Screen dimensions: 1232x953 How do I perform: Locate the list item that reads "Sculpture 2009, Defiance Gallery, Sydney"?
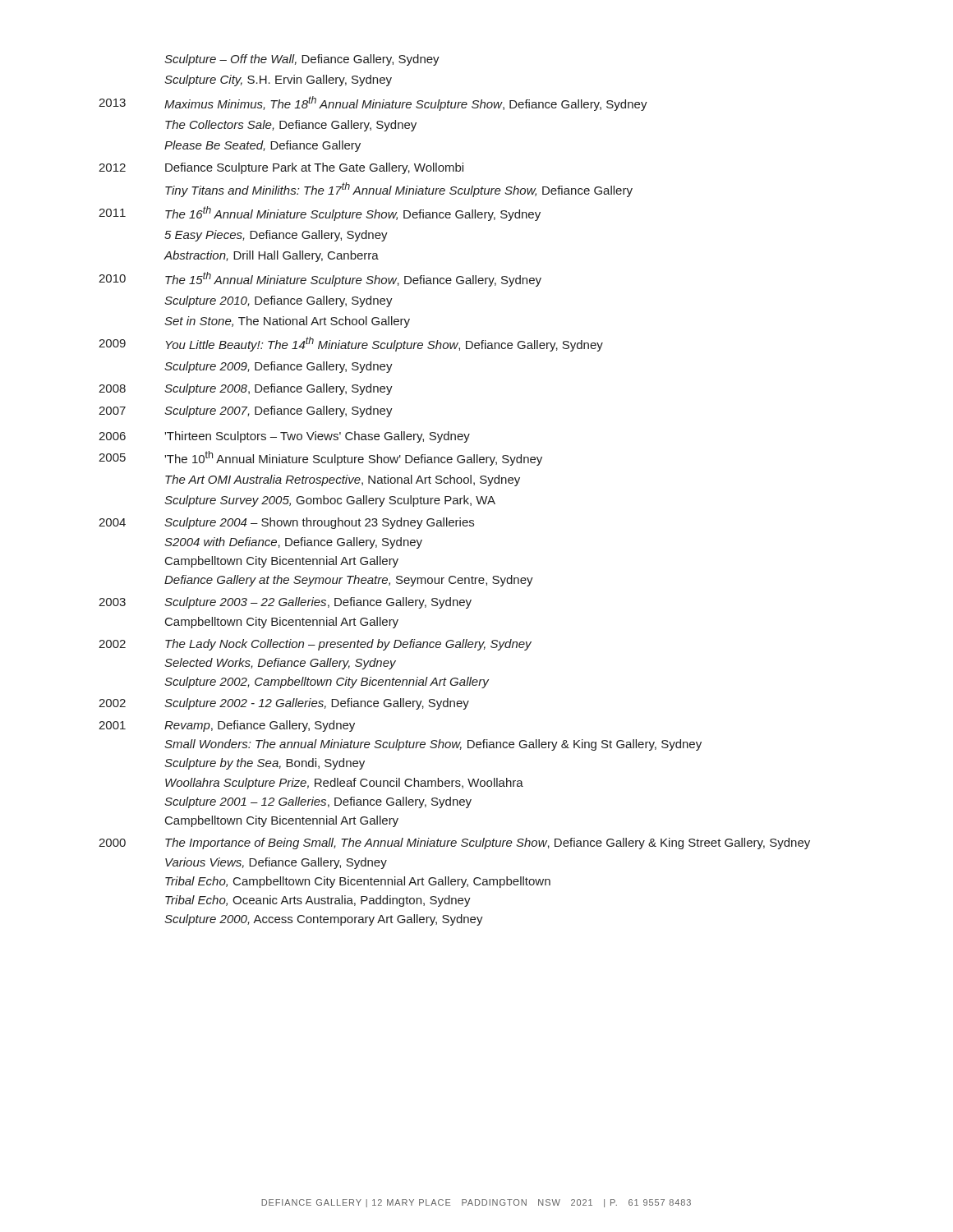point(279,367)
